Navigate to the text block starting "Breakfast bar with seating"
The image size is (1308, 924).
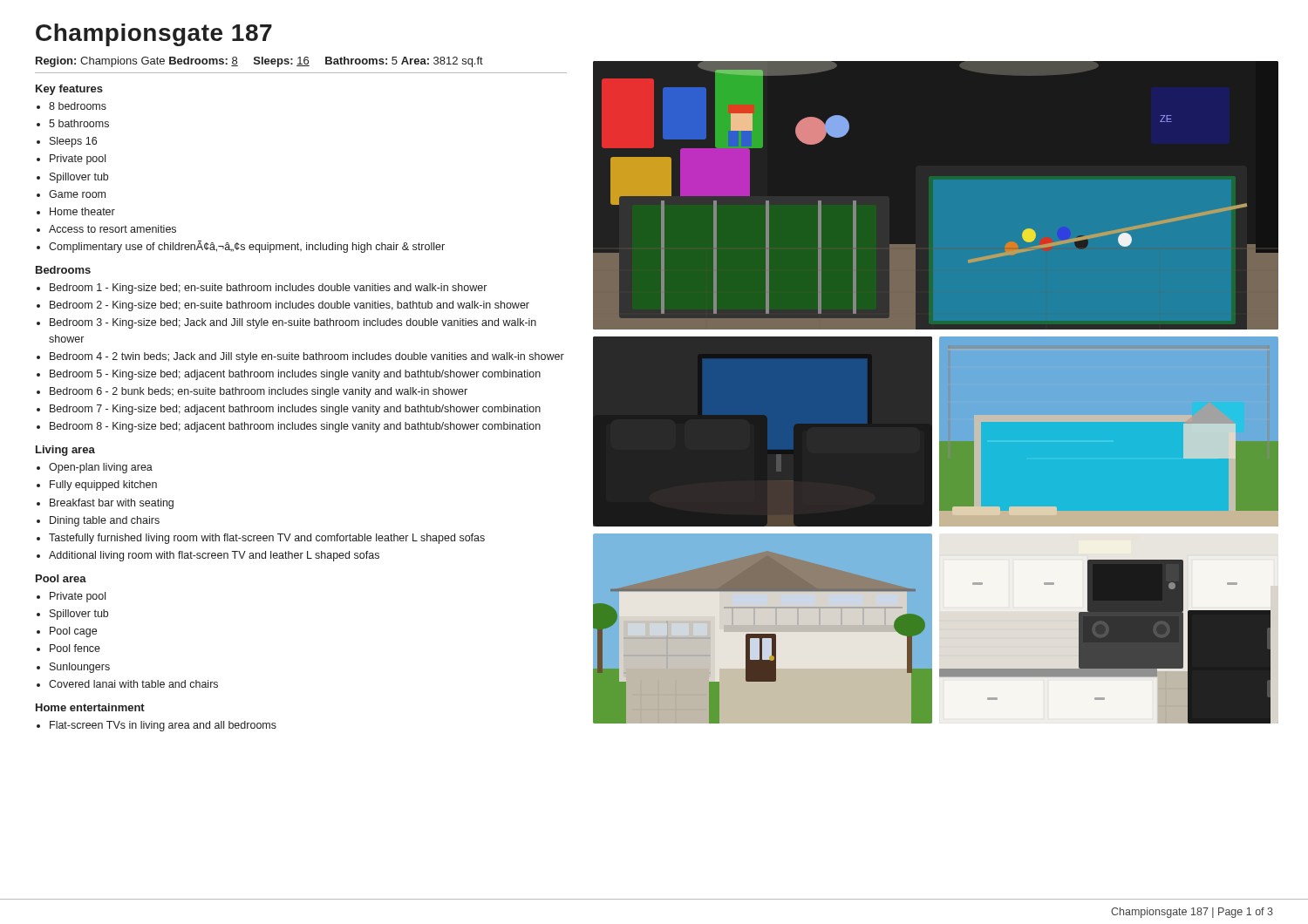(112, 503)
